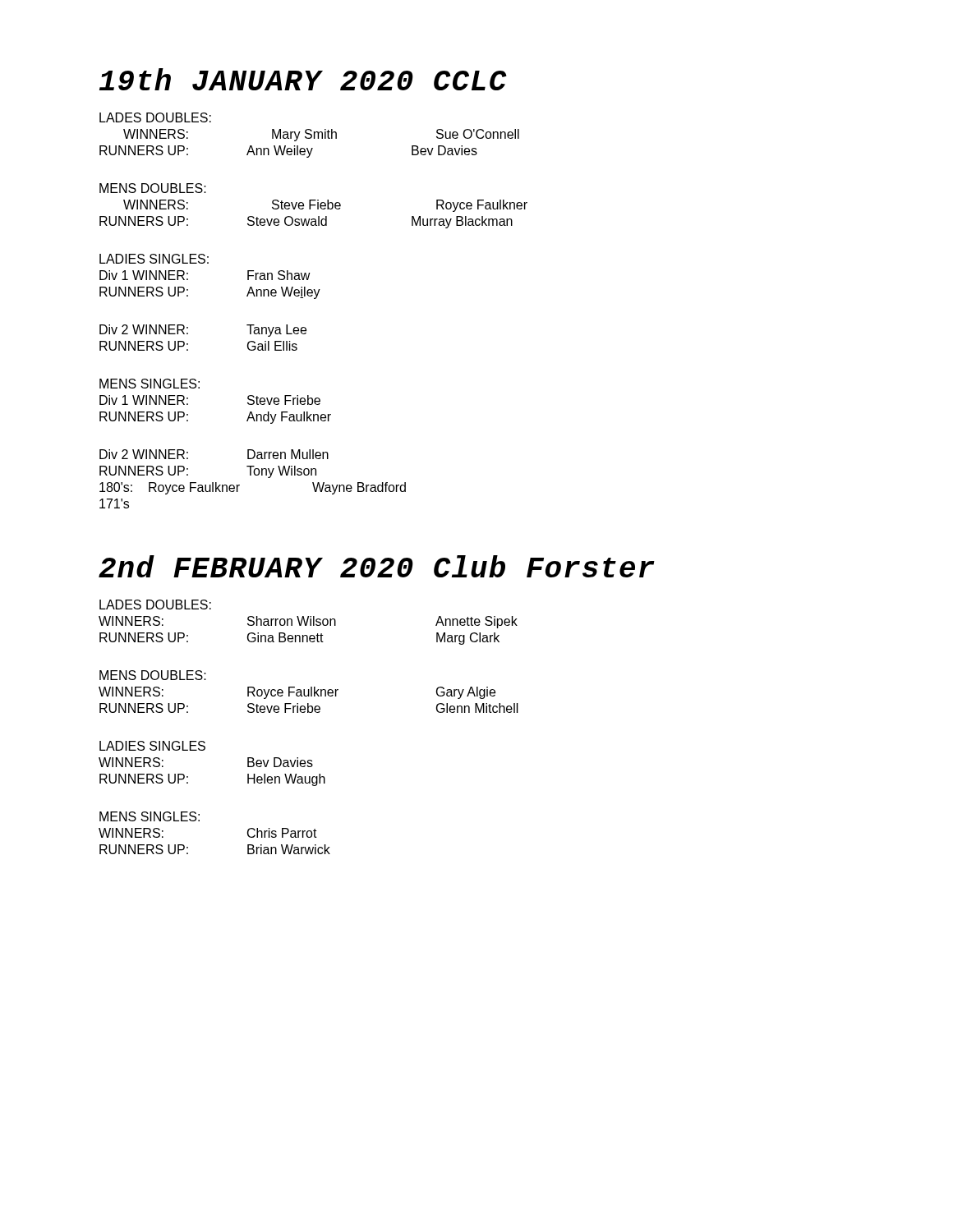Click on the element starting "LADIES SINGLES WINNERS: Bev Davies RUNNERS UP:"
953x1232 pixels.
[x=152, y=746]
